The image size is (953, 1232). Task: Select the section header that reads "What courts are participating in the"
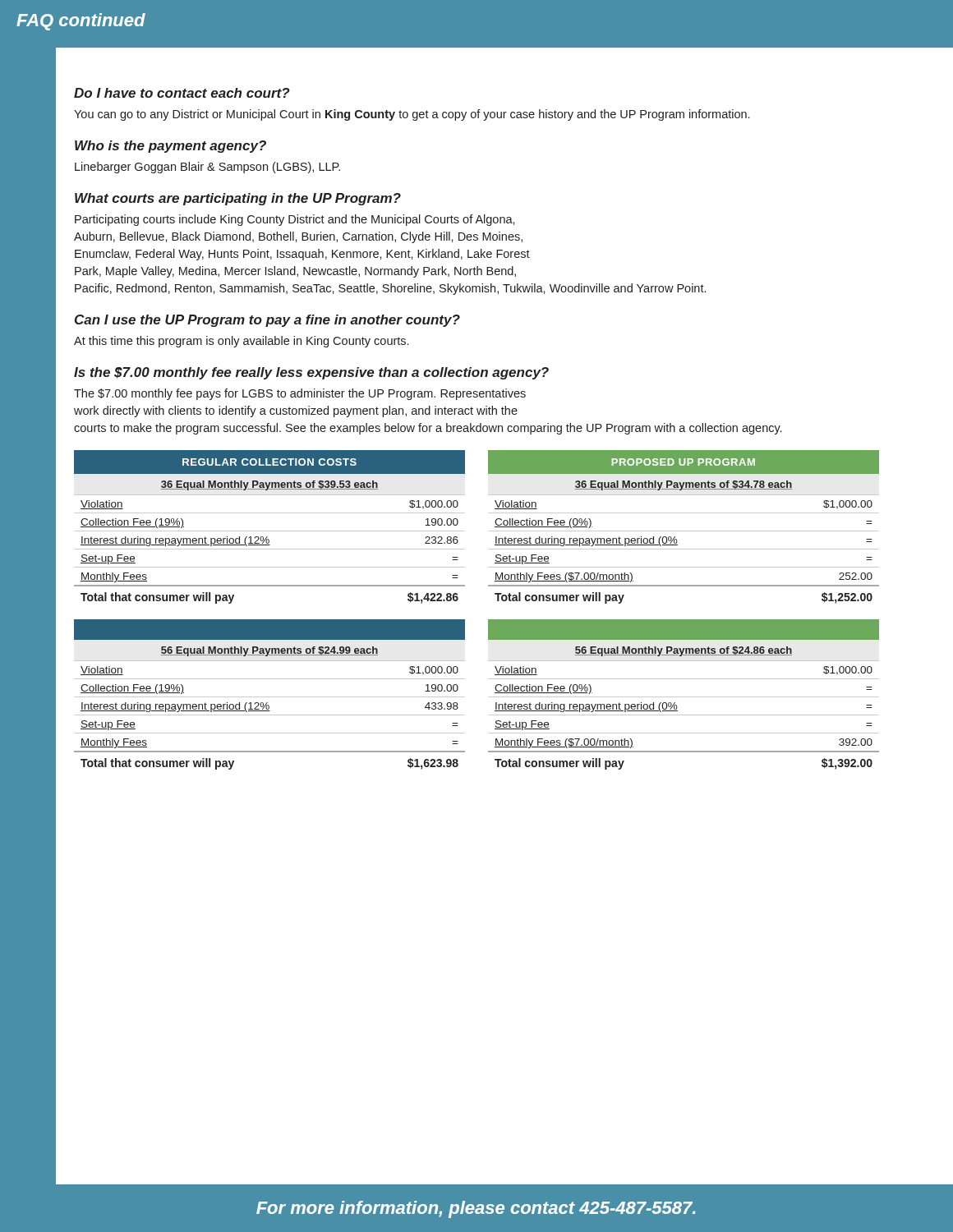click(237, 198)
